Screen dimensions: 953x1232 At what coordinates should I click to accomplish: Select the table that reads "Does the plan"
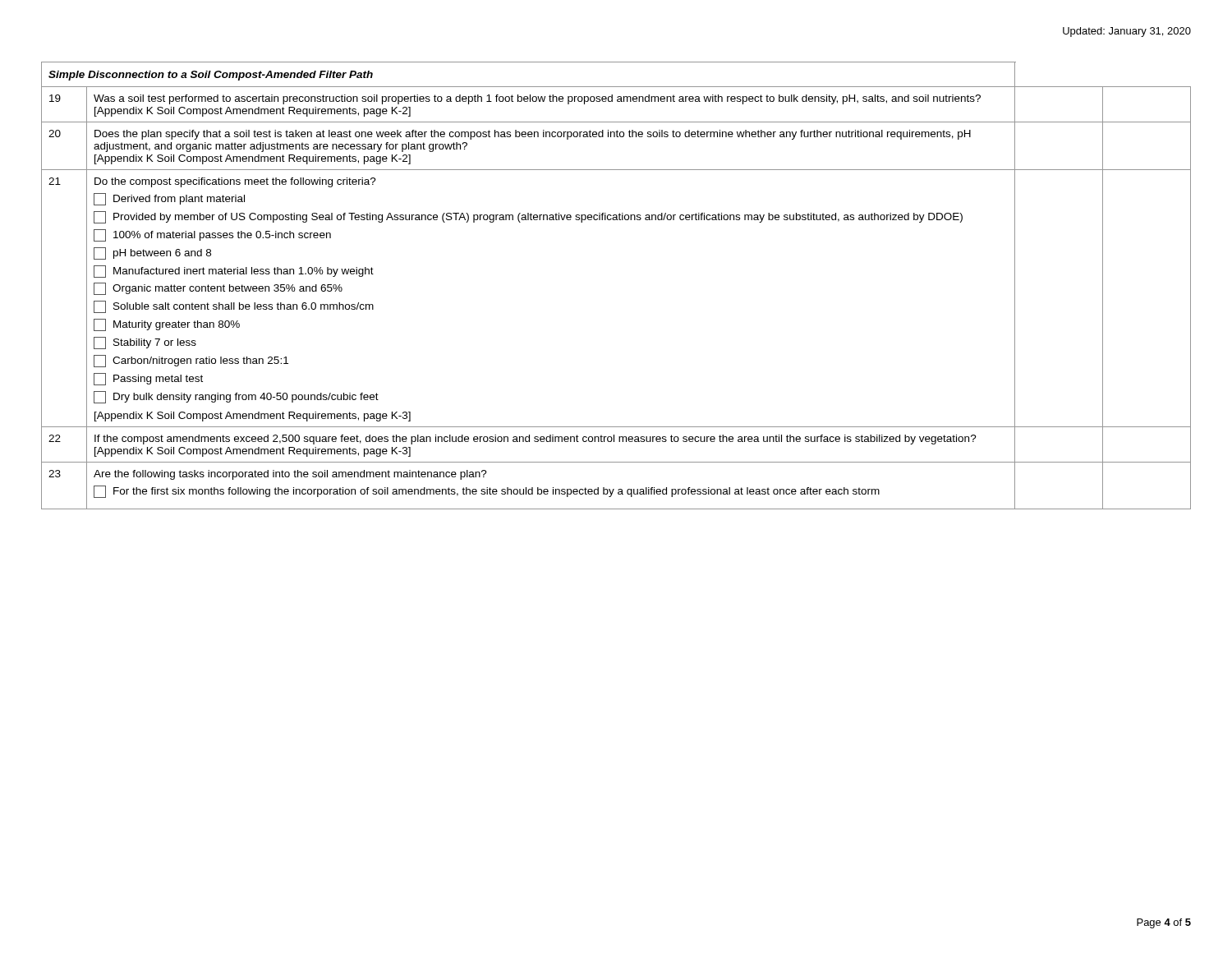pos(616,285)
